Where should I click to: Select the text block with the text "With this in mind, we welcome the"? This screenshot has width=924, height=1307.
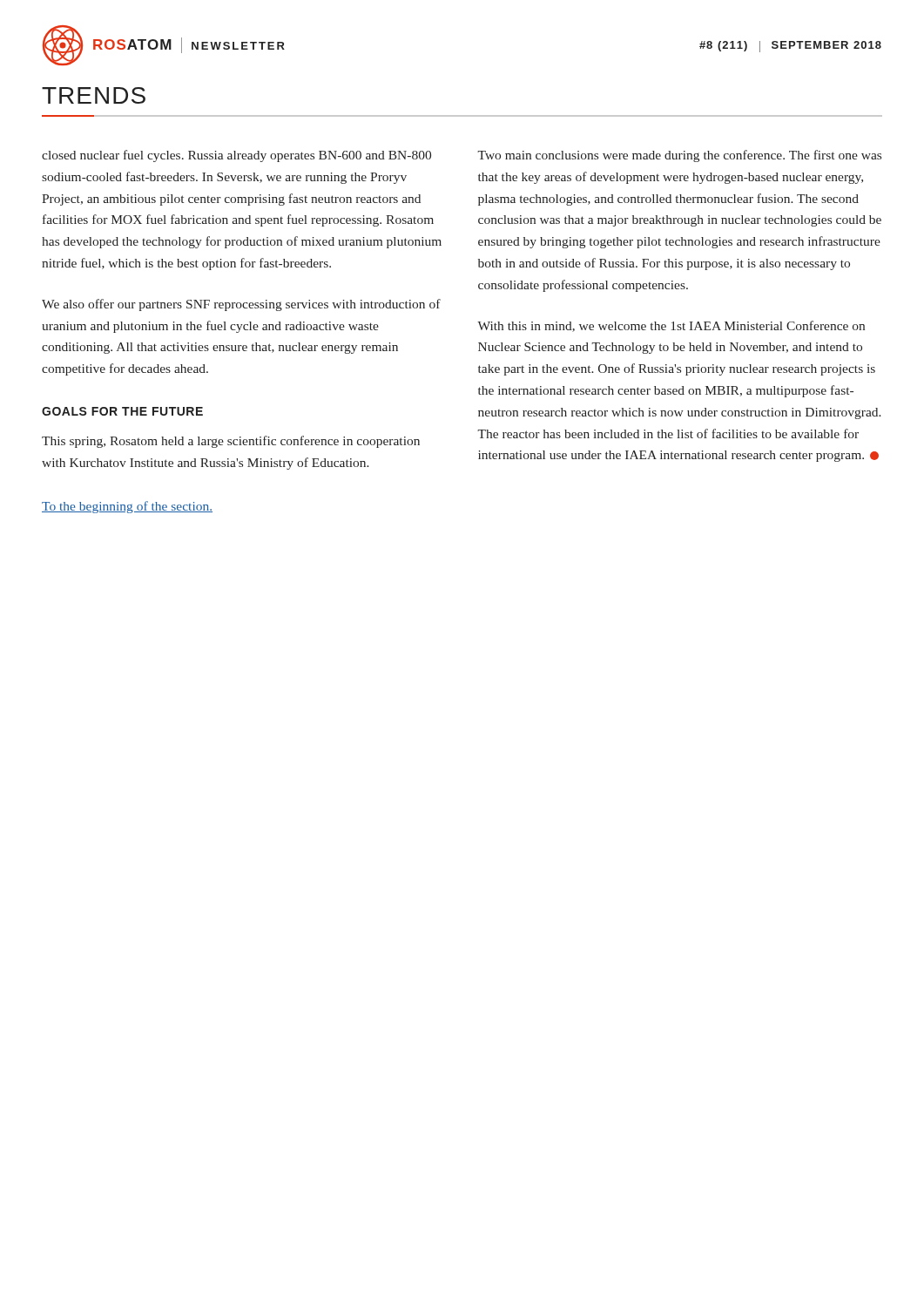pos(680,390)
